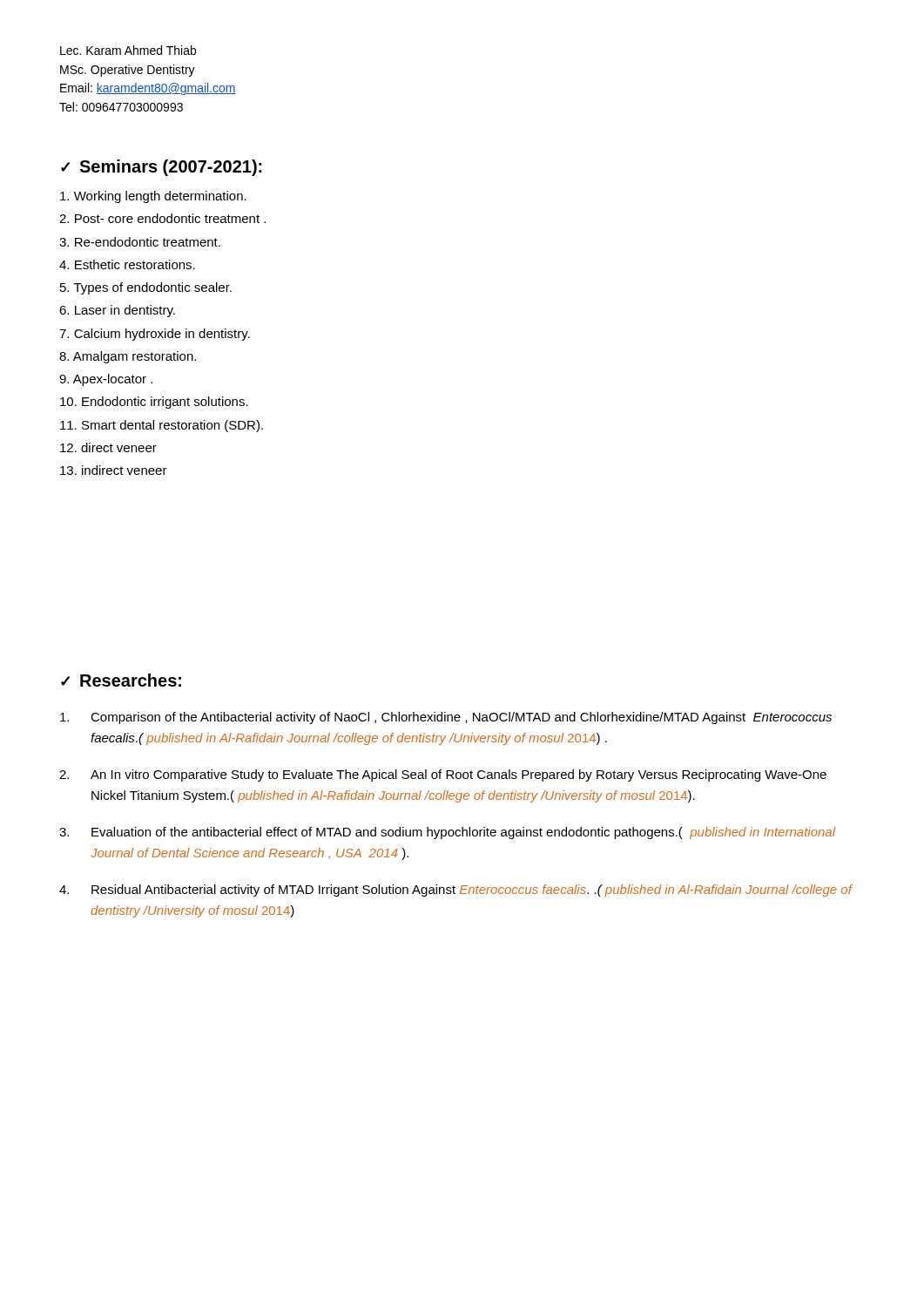Locate the text block starting "Working length determination."
The image size is (924, 1307).
click(153, 196)
